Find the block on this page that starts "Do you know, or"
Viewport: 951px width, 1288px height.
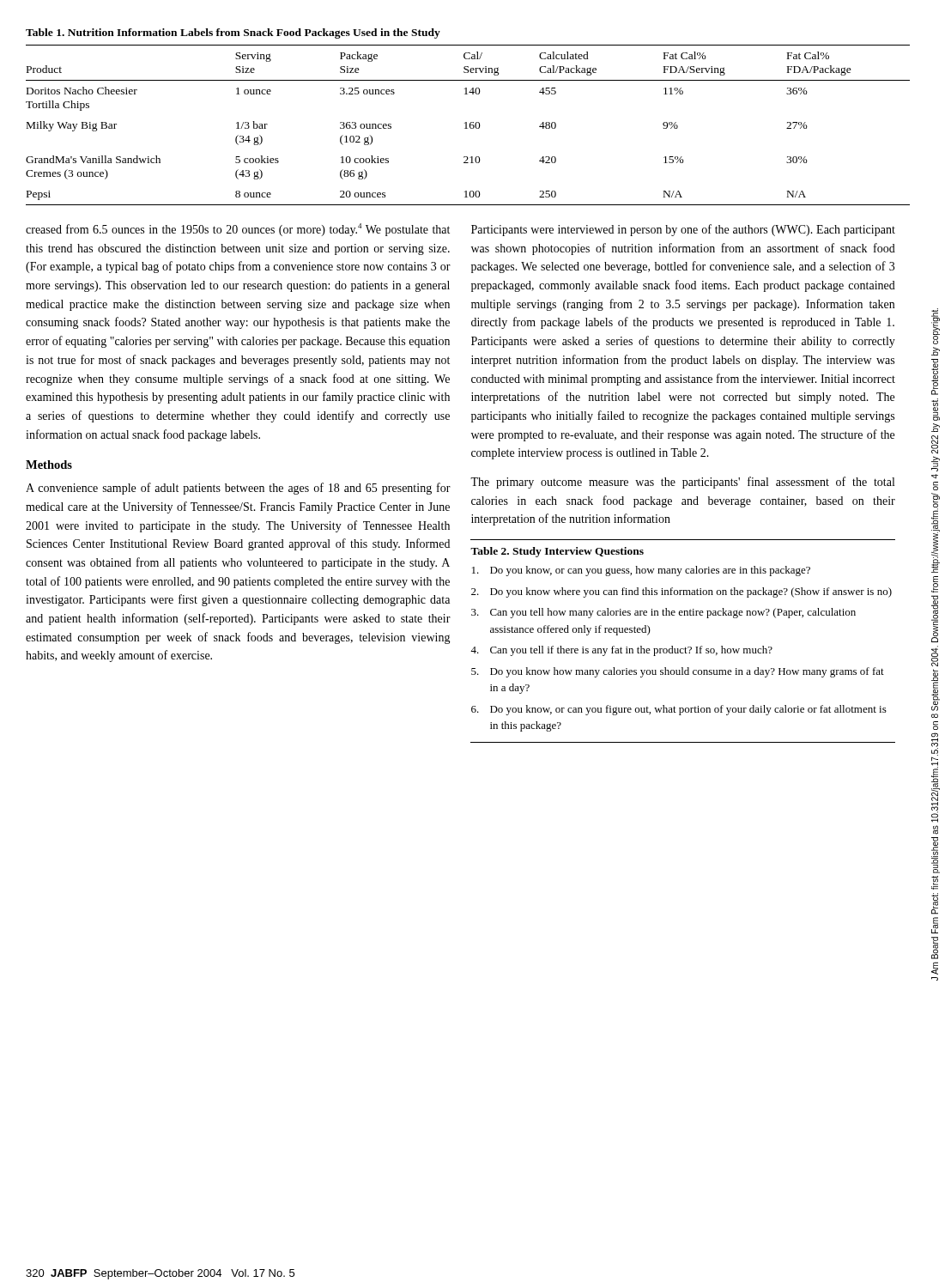pyautogui.click(x=683, y=570)
